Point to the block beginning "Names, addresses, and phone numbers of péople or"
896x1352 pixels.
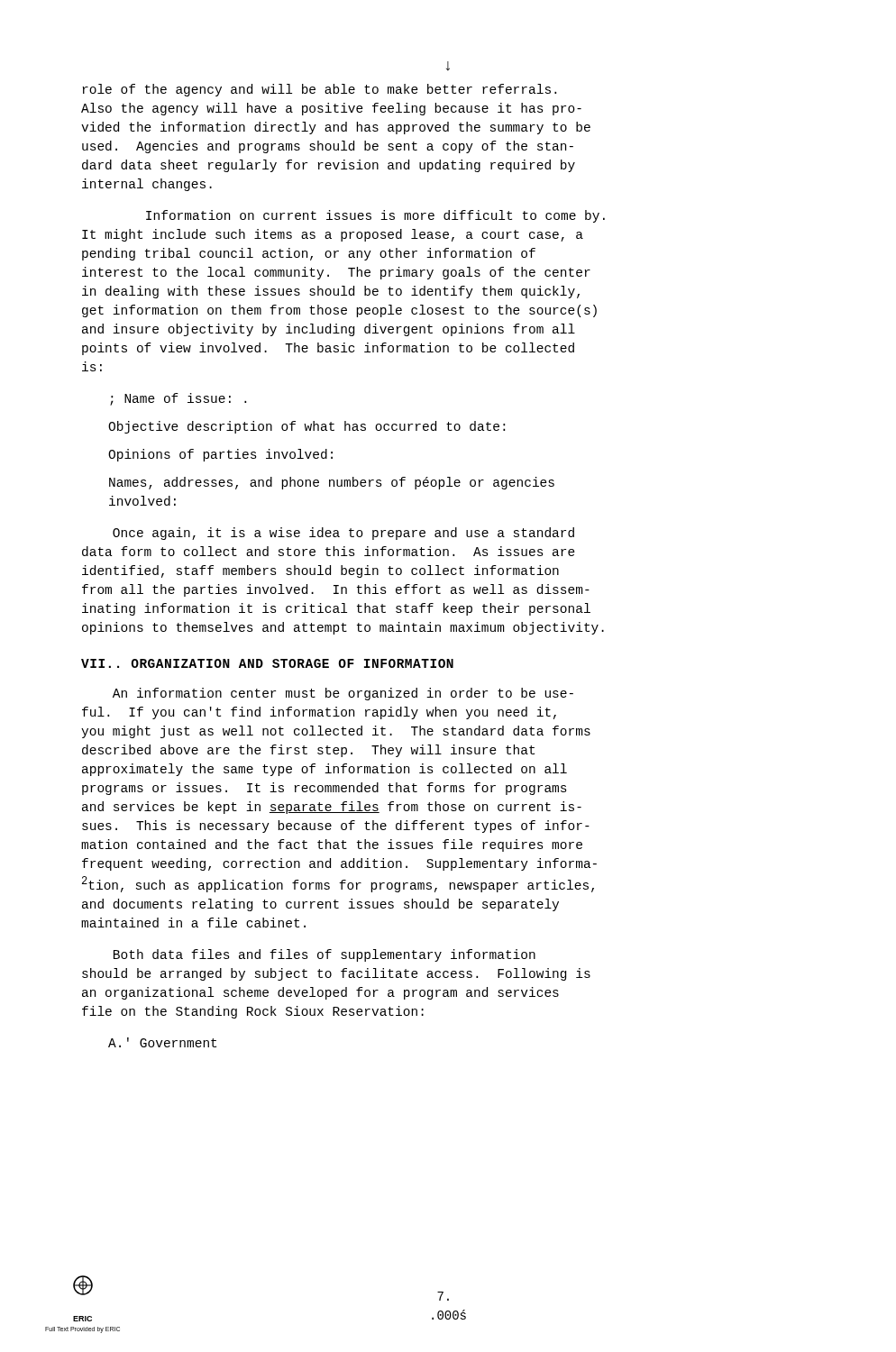pyautogui.click(x=332, y=493)
